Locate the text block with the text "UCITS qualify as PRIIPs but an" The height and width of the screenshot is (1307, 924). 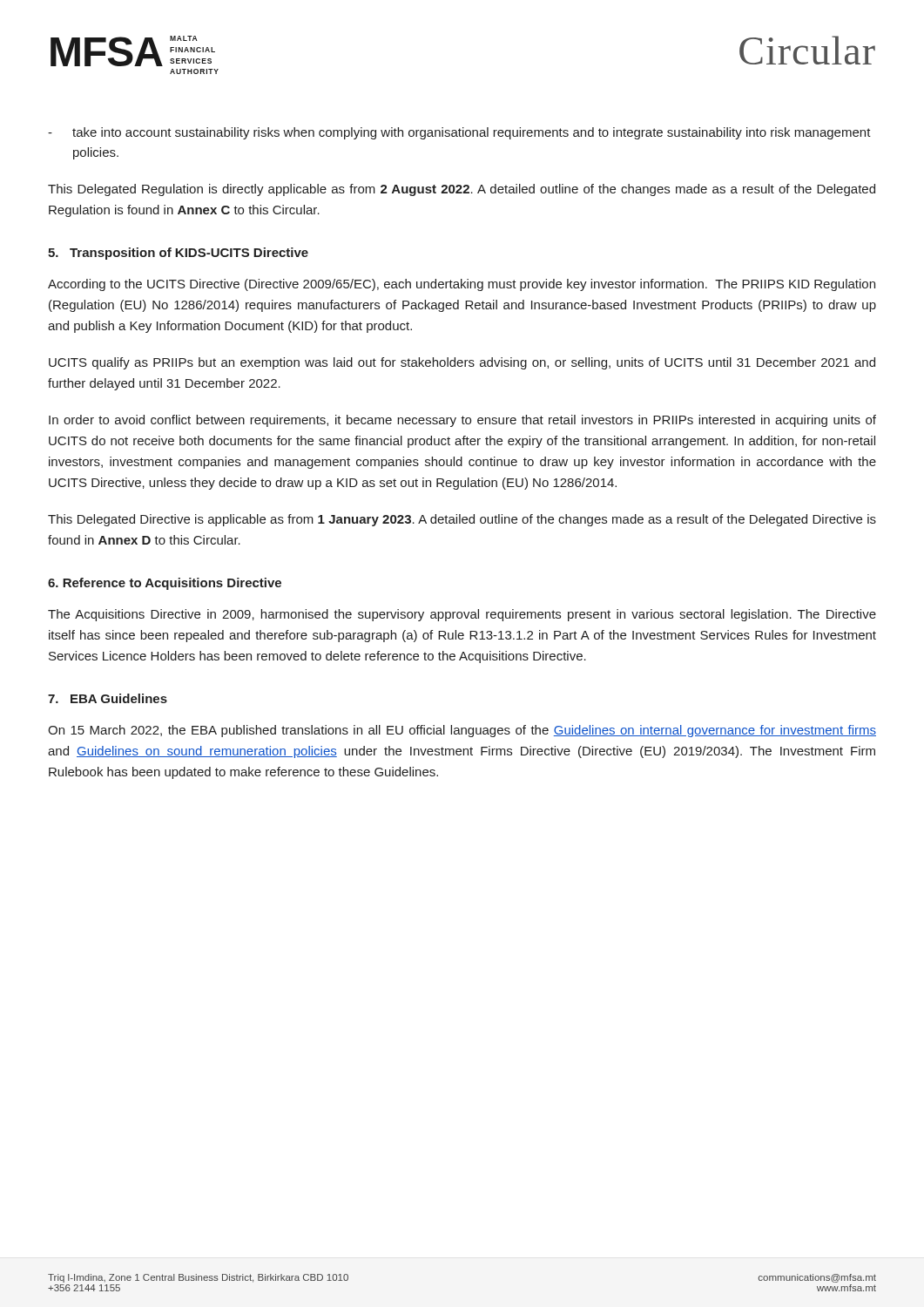point(462,372)
